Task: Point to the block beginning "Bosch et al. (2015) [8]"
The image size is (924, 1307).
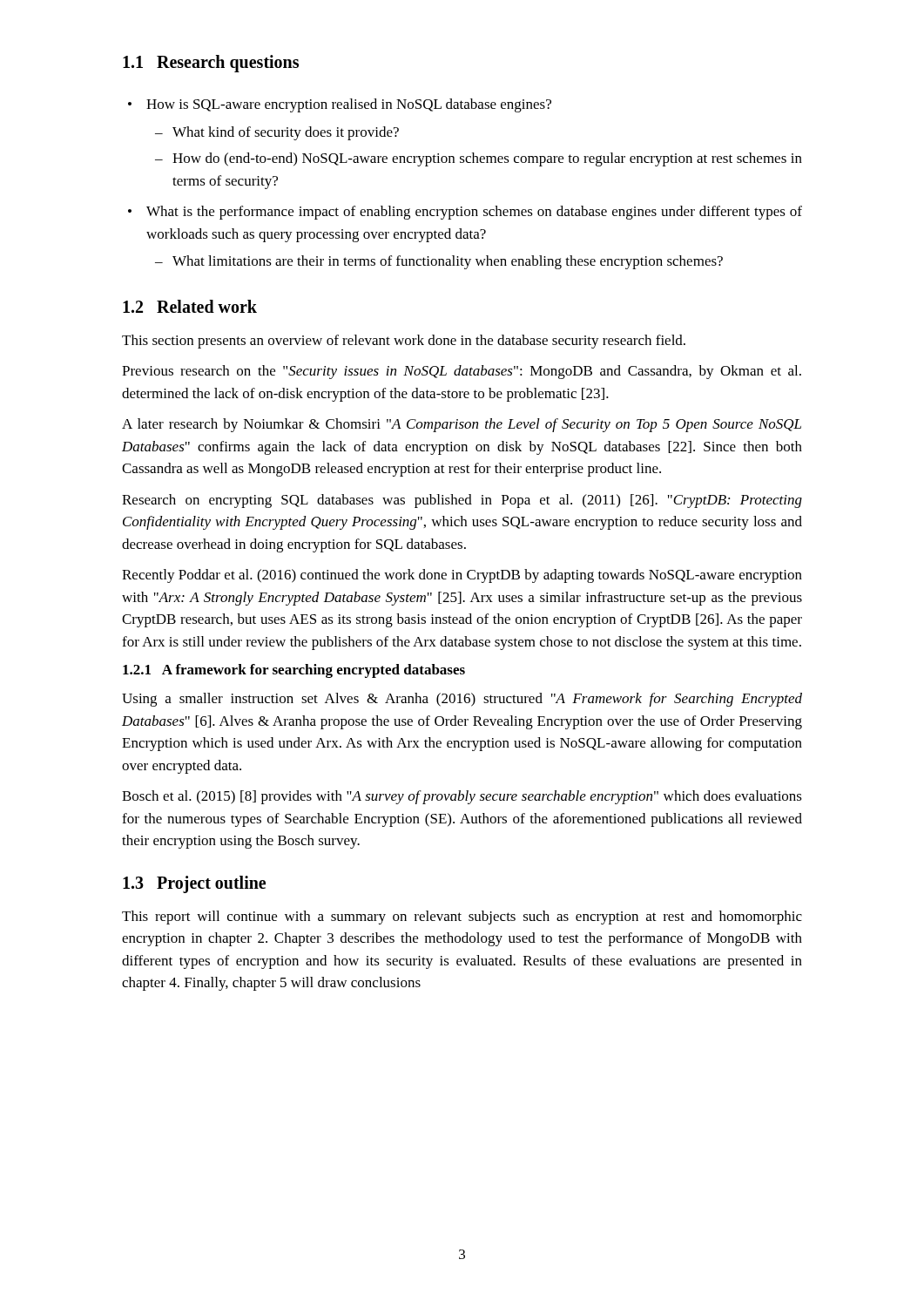Action: pos(462,818)
